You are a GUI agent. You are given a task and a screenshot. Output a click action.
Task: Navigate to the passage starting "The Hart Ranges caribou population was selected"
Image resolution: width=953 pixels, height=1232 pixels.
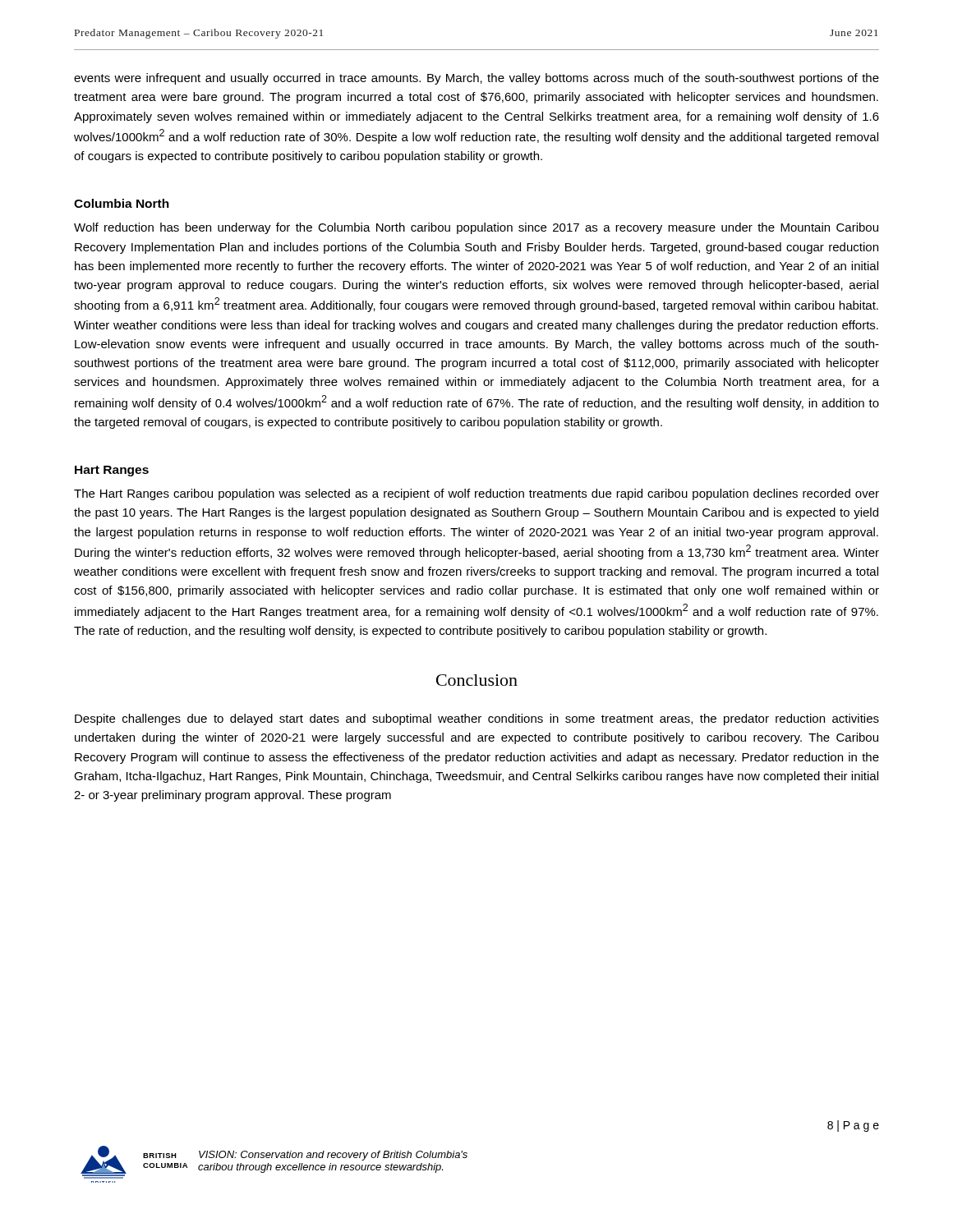coord(476,562)
